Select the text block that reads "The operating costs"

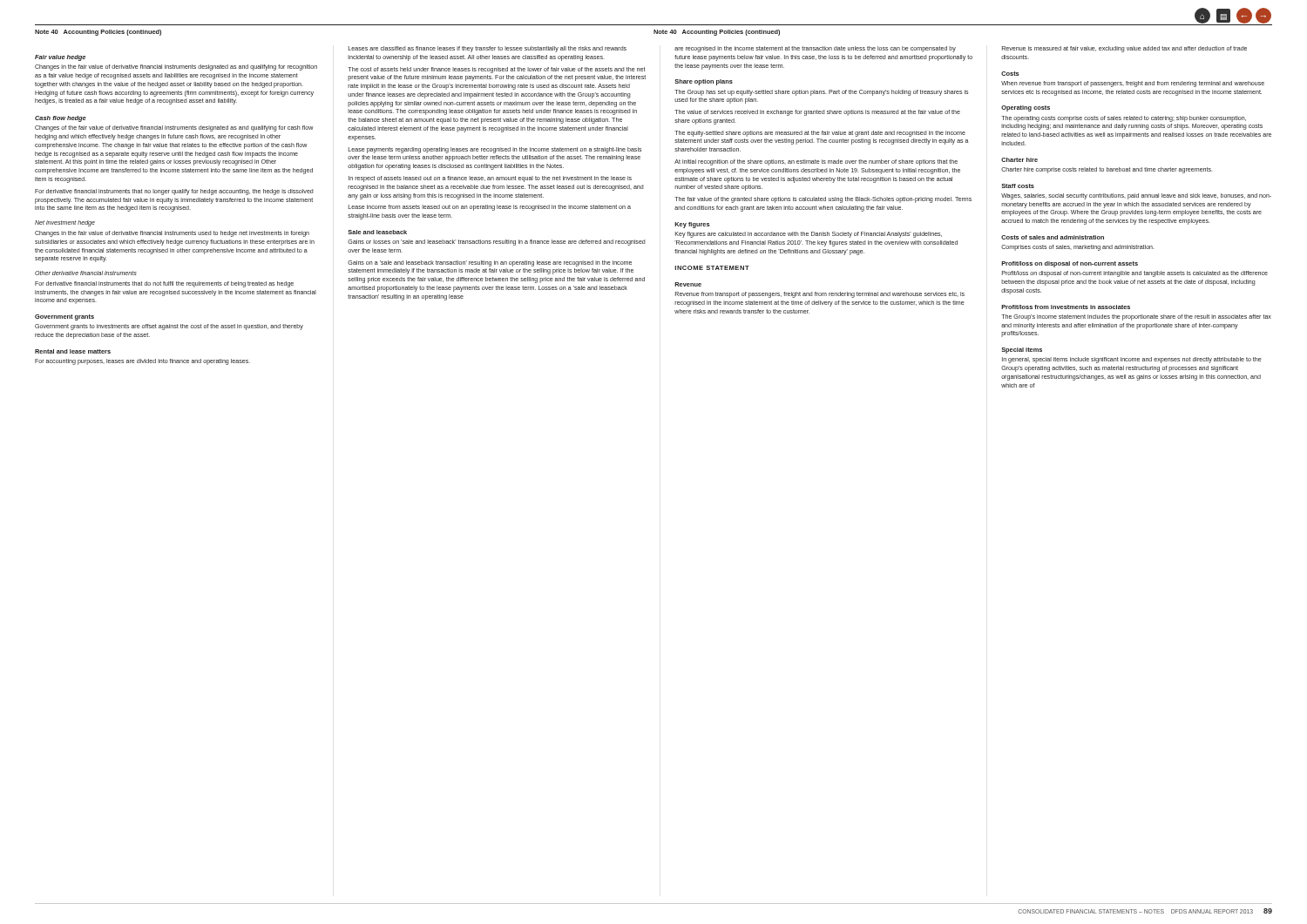click(x=1137, y=132)
